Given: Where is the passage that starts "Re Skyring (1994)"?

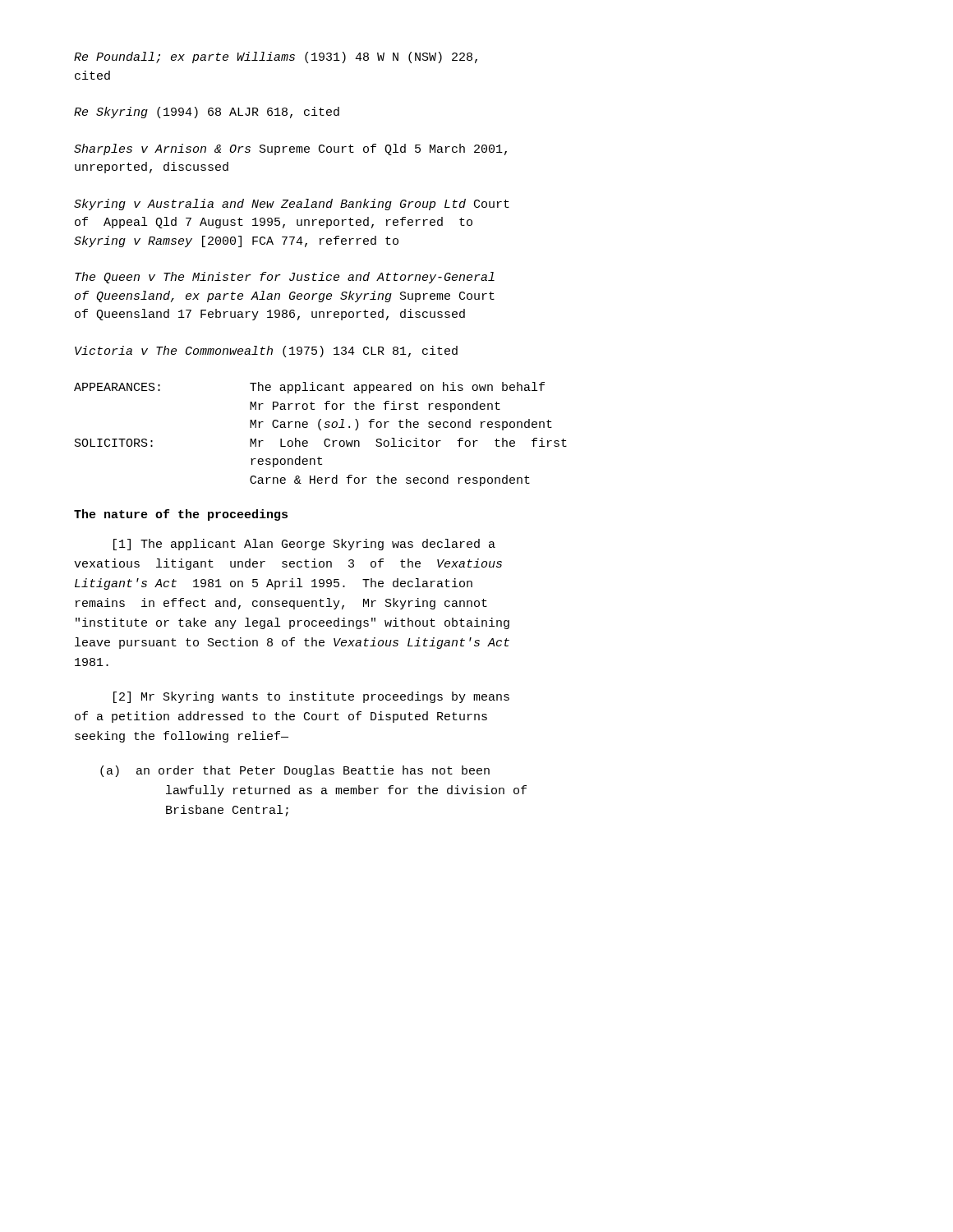Looking at the screenshot, I should click(207, 113).
